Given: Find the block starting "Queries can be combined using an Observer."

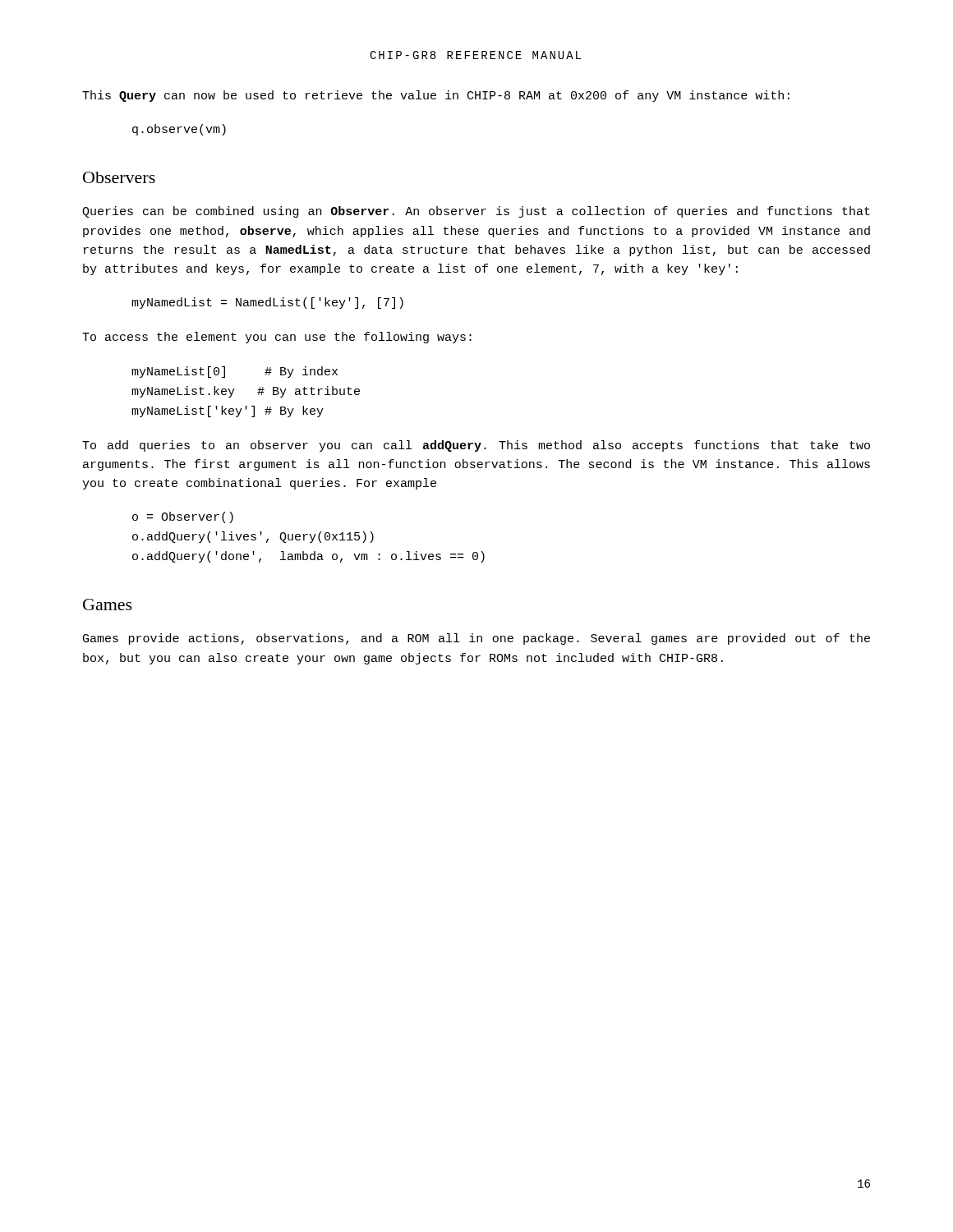Looking at the screenshot, I should (x=476, y=241).
